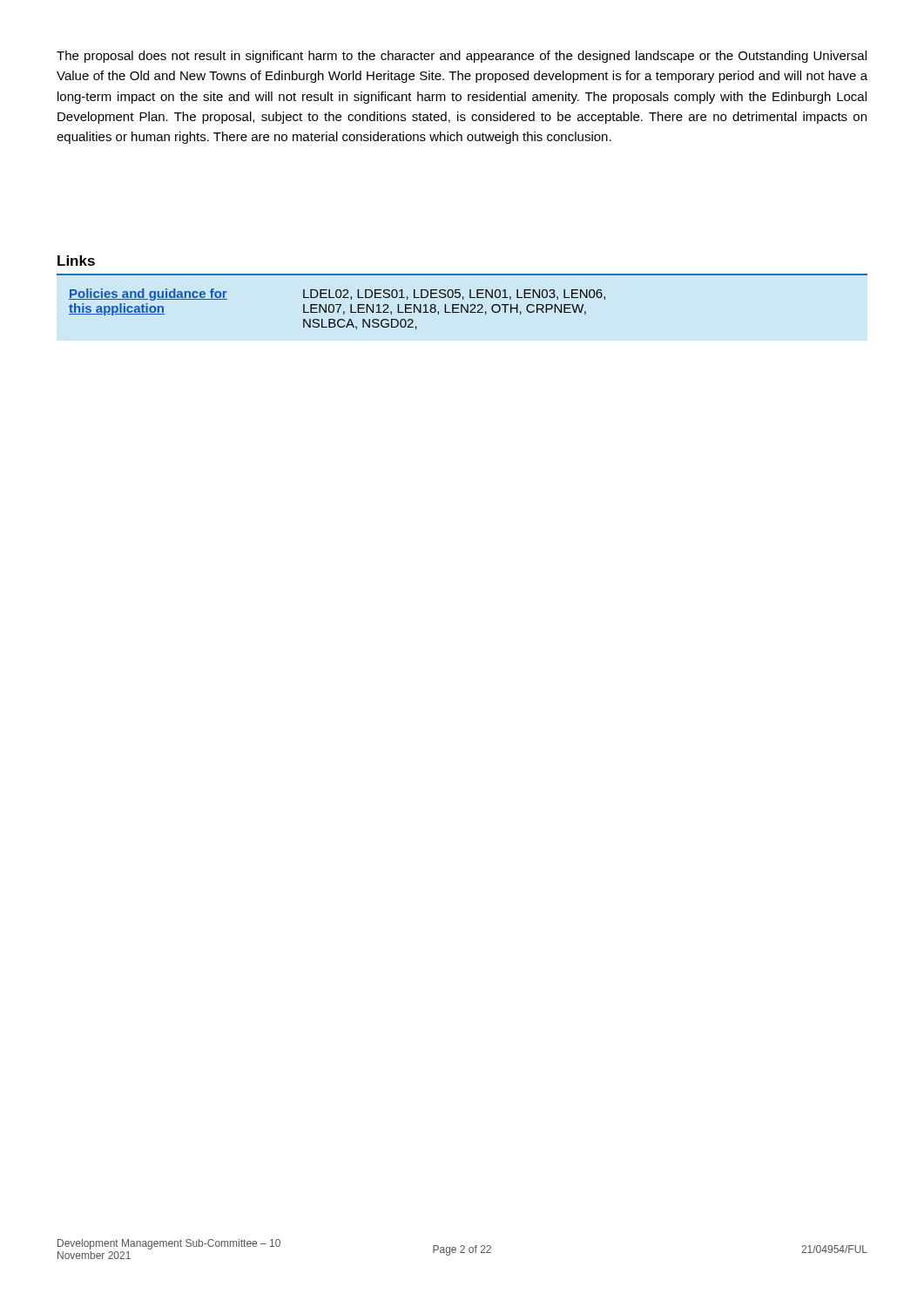The width and height of the screenshot is (924, 1307).
Task: Select the table that reads "LDEL02, LDES01, LDES05,"
Action: [x=462, y=308]
